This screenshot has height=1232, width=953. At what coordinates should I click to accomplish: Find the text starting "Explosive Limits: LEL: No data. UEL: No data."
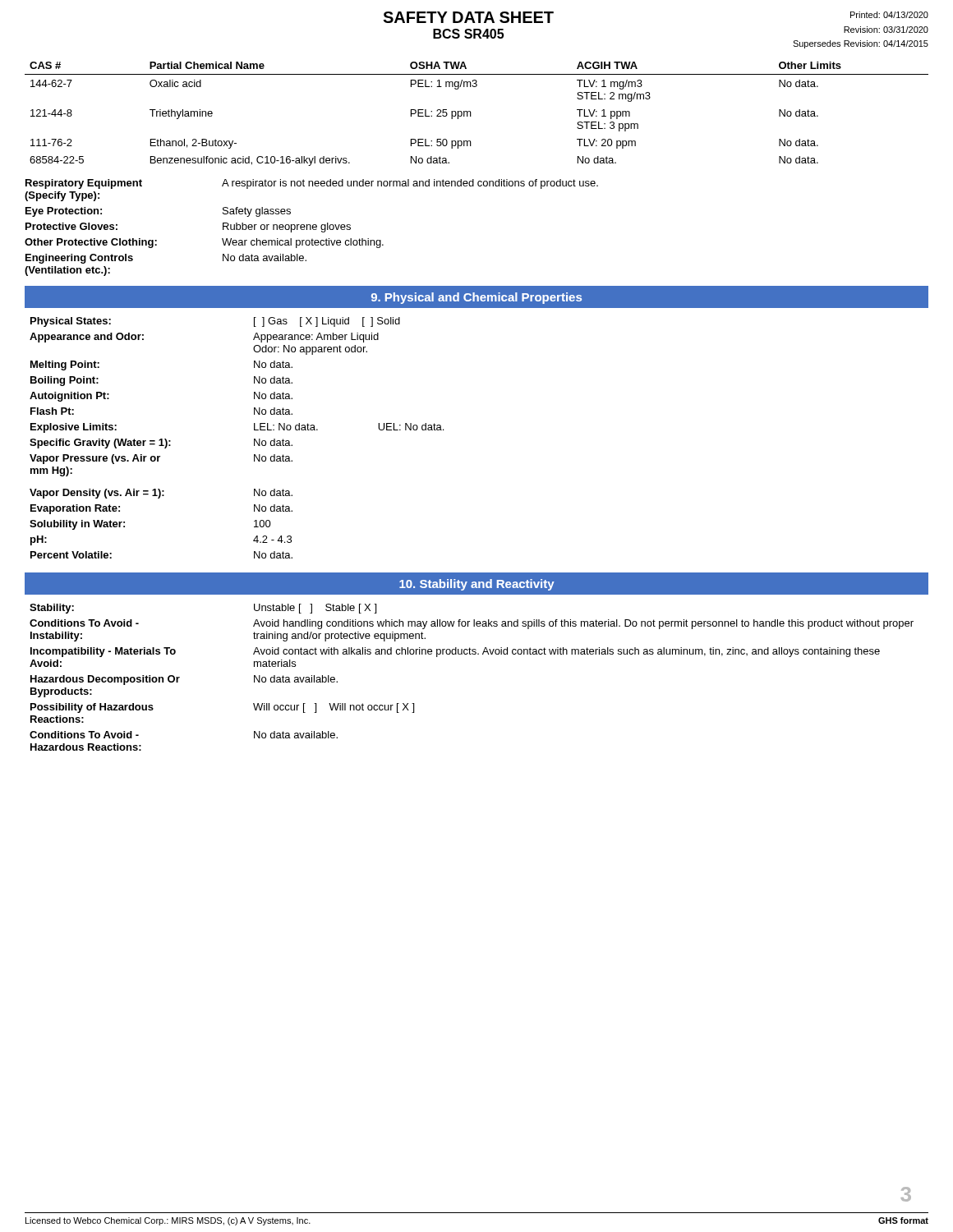click(x=74, y=428)
